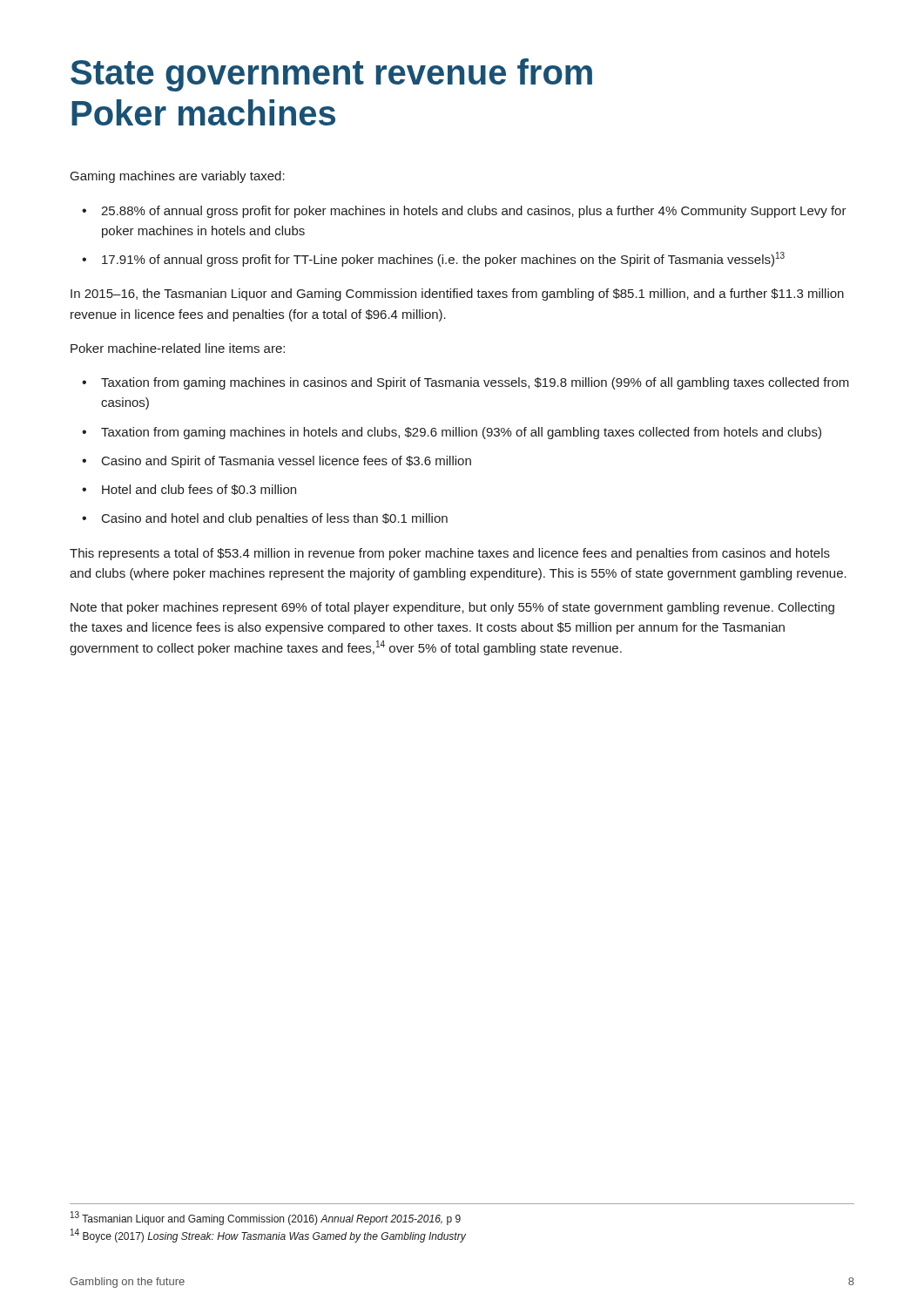Viewport: 924px width, 1307px height.
Task: Point to the block beginning "25.88% of annual gross"
Action: point(474,220)
